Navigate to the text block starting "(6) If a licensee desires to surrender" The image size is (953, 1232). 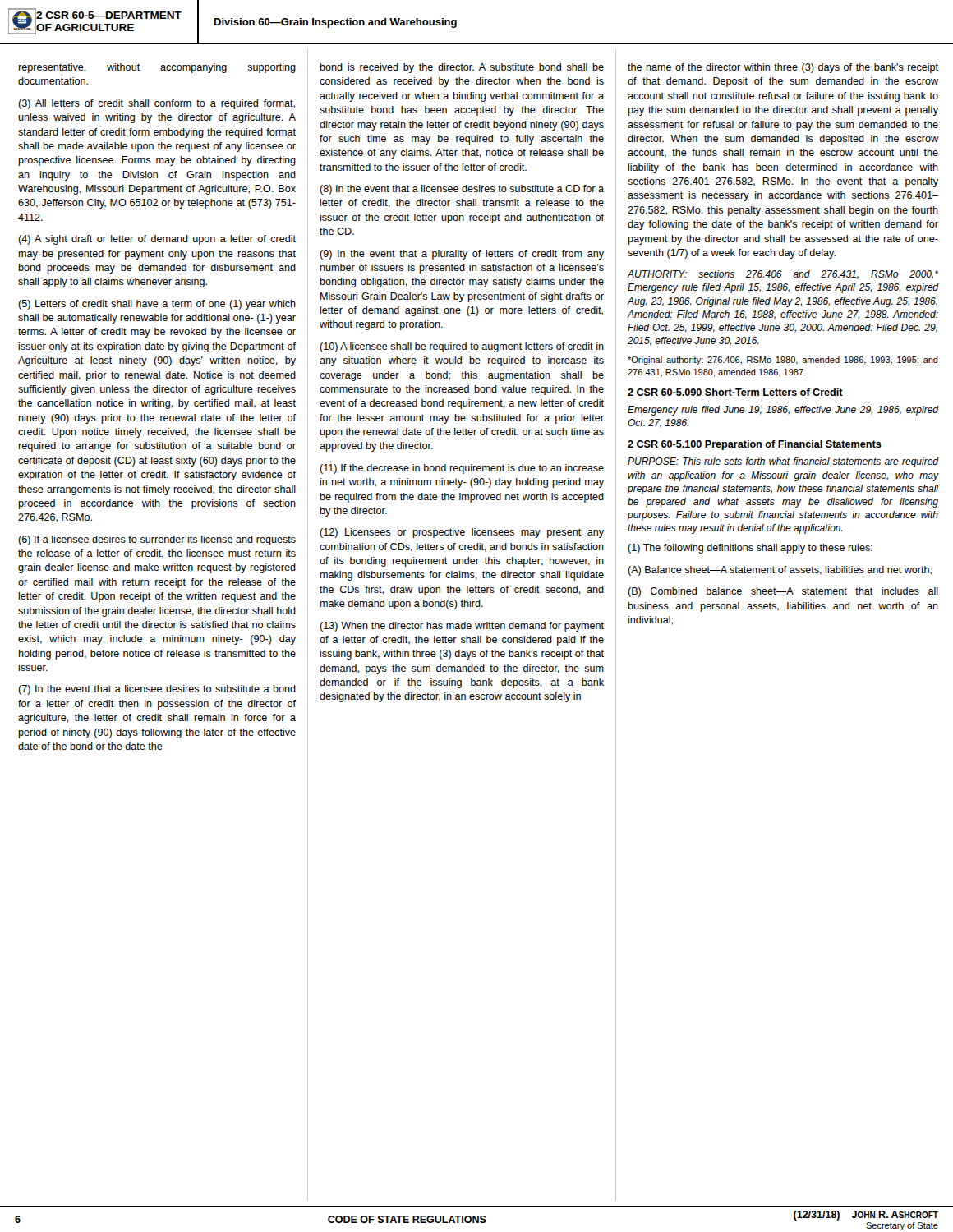[x=157, y=604]
